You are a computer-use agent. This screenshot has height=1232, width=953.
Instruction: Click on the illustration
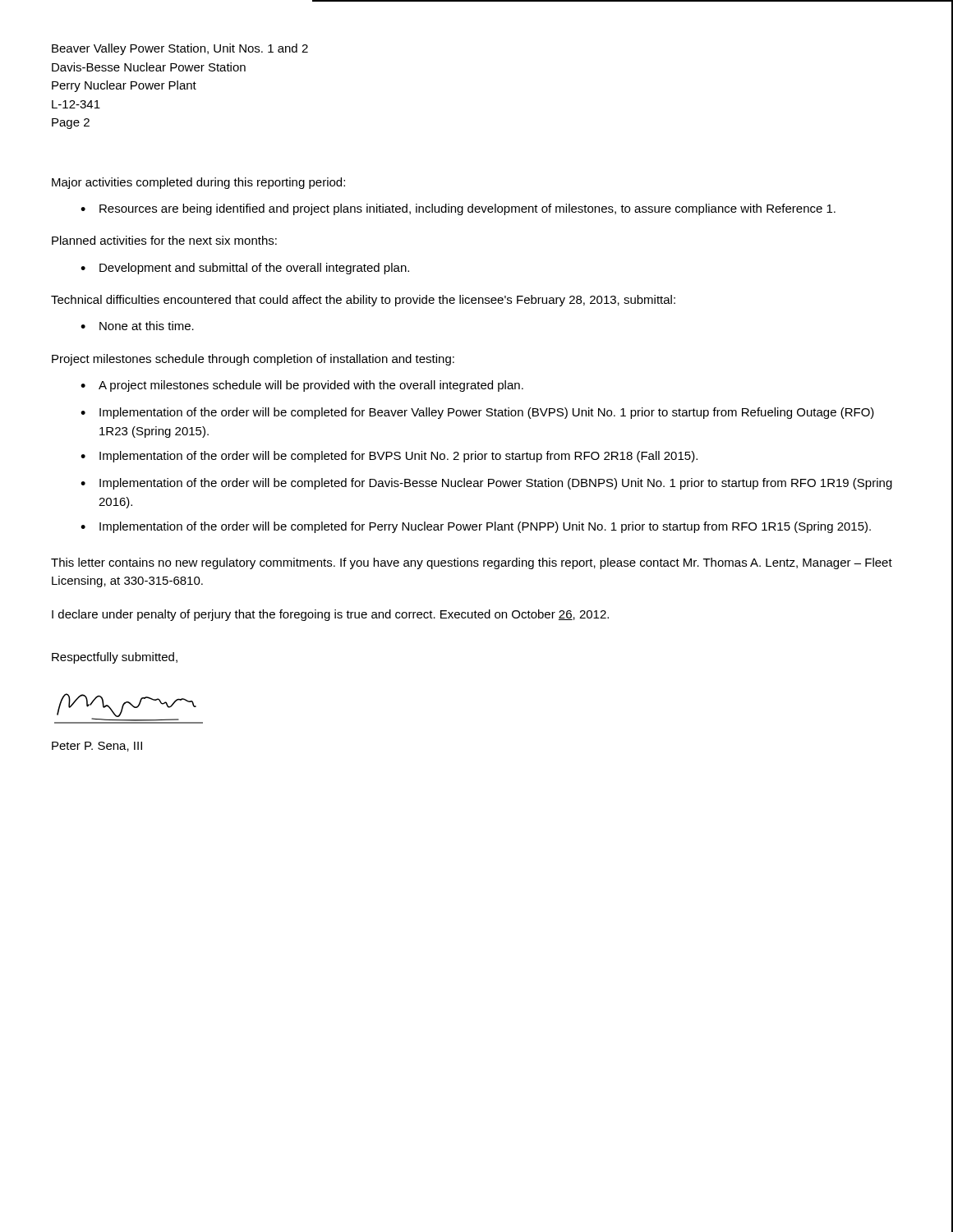(x=476, y=703)
